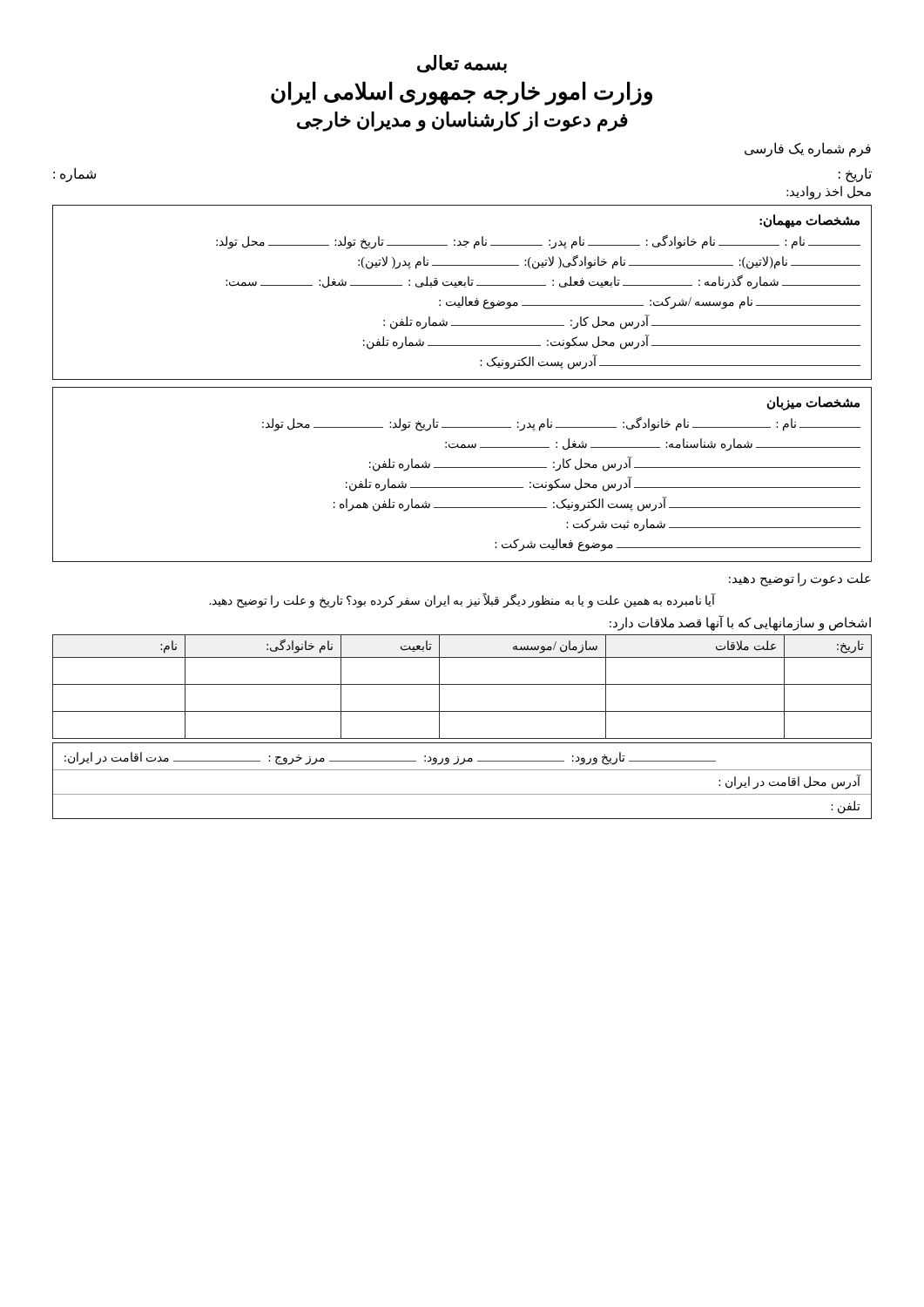The image size is (924, 1307).
Task: Click on the text that reads "فرم شماره یک فارسی"
Action: click(x=808, y=149)
